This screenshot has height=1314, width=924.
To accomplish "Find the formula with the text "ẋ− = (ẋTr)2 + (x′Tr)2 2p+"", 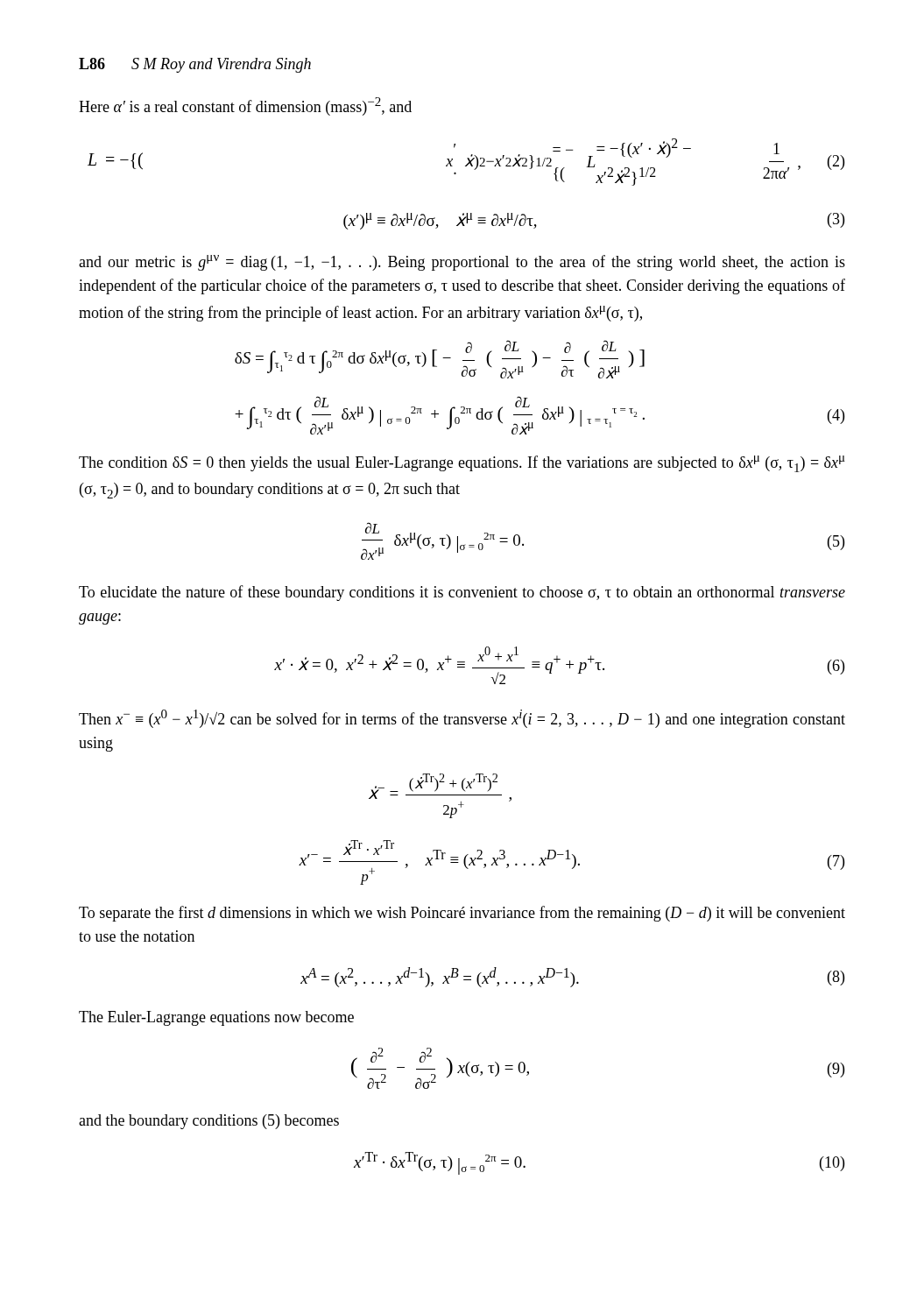I will click(x=462, y=795).
